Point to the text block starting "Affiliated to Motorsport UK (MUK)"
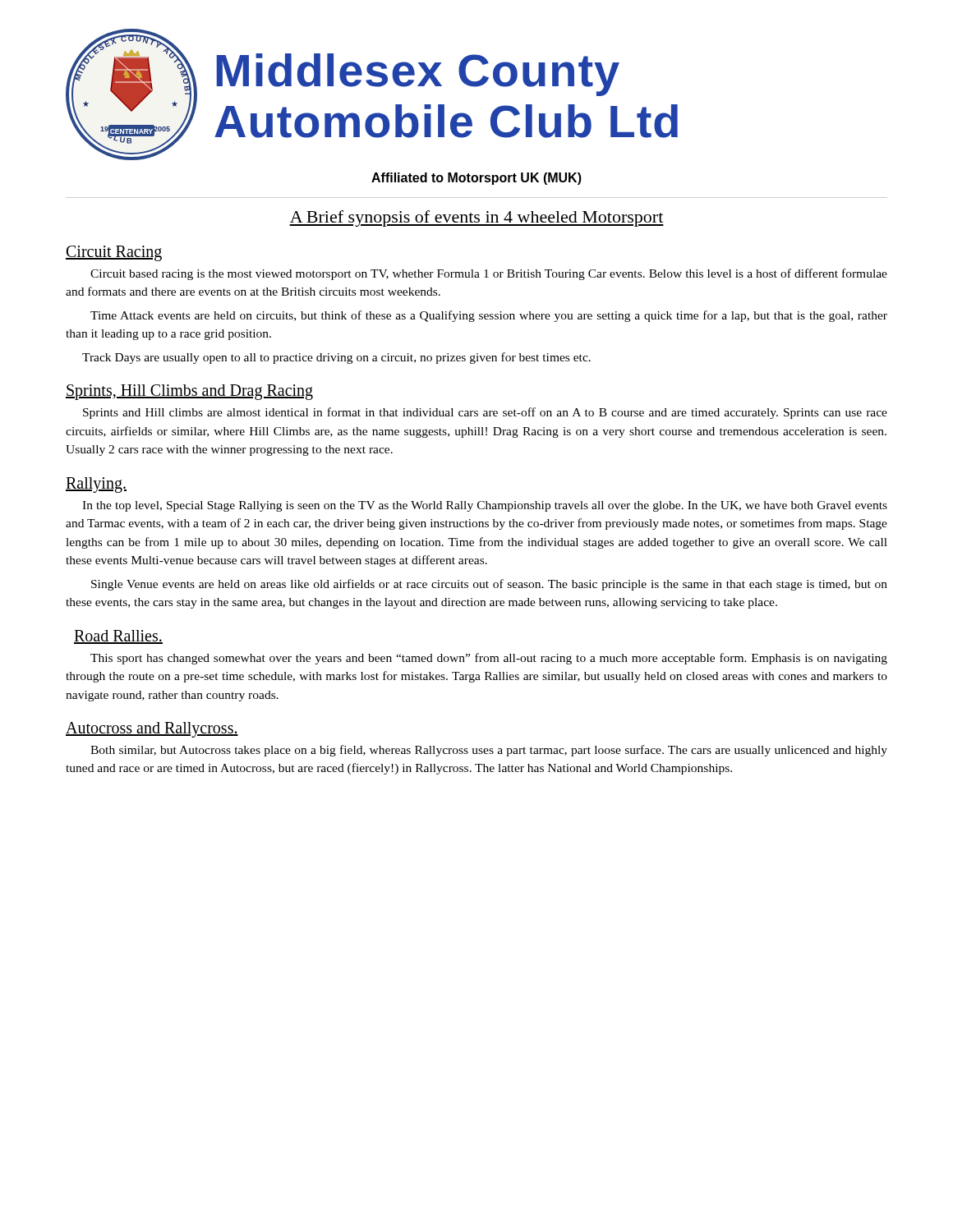This screenshot has height=1232, width=953. tap(476, 178)
